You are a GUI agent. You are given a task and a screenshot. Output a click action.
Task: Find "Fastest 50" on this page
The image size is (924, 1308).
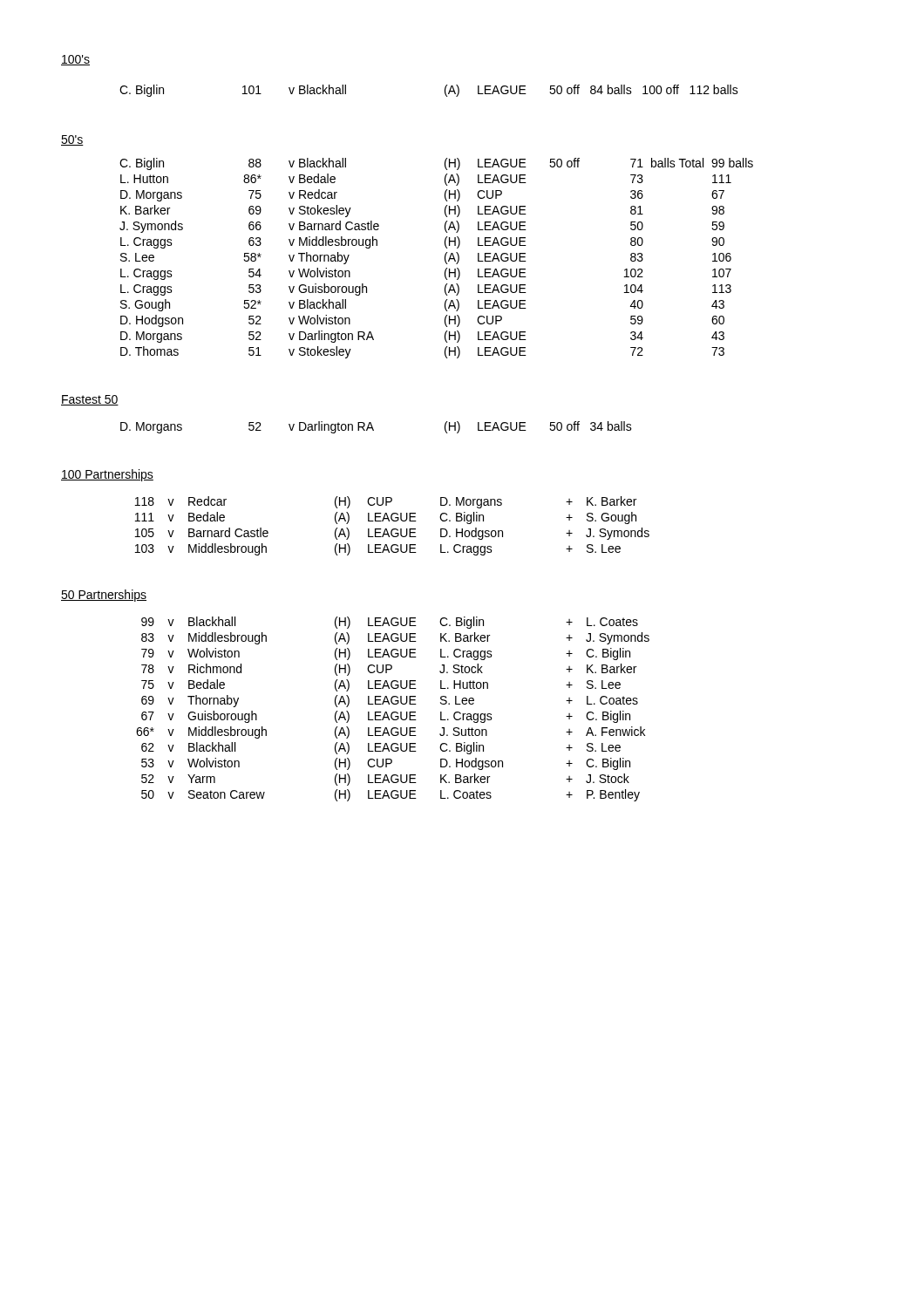pyautogui.click(x=89, y=399)
